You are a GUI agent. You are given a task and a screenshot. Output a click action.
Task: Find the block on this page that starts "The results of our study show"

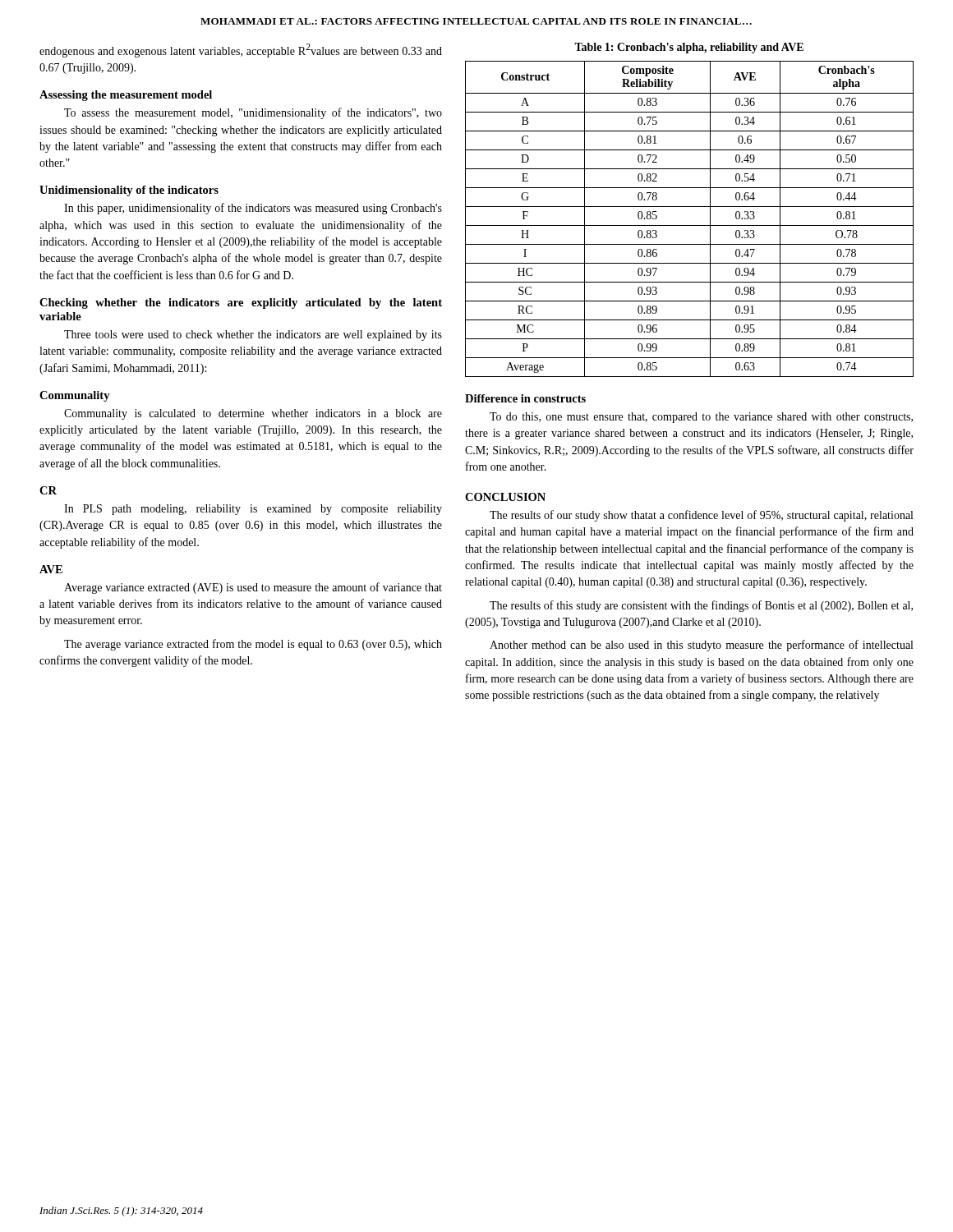click(689, 549)
